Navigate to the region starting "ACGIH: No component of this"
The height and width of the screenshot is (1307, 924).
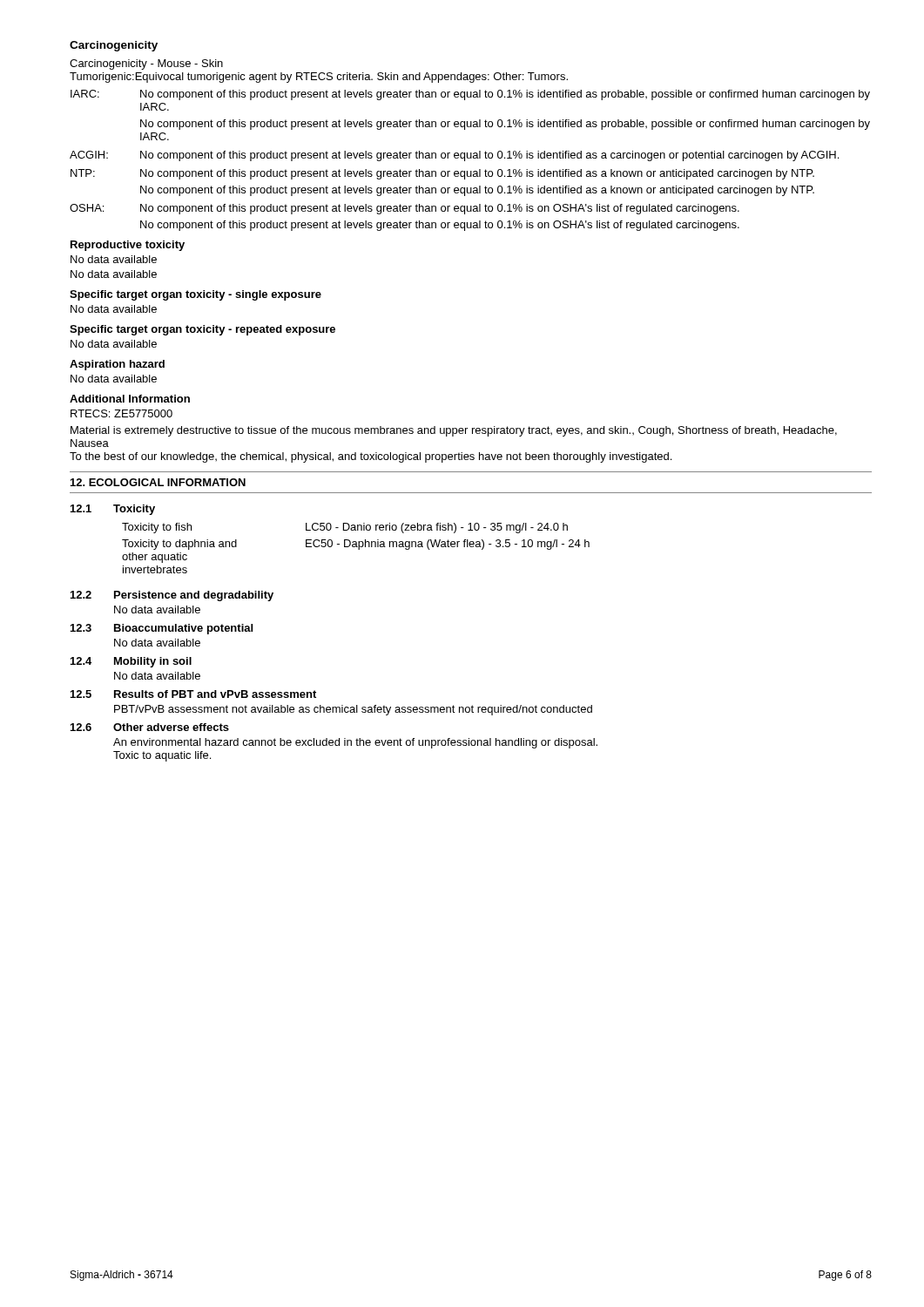(471, 155)
